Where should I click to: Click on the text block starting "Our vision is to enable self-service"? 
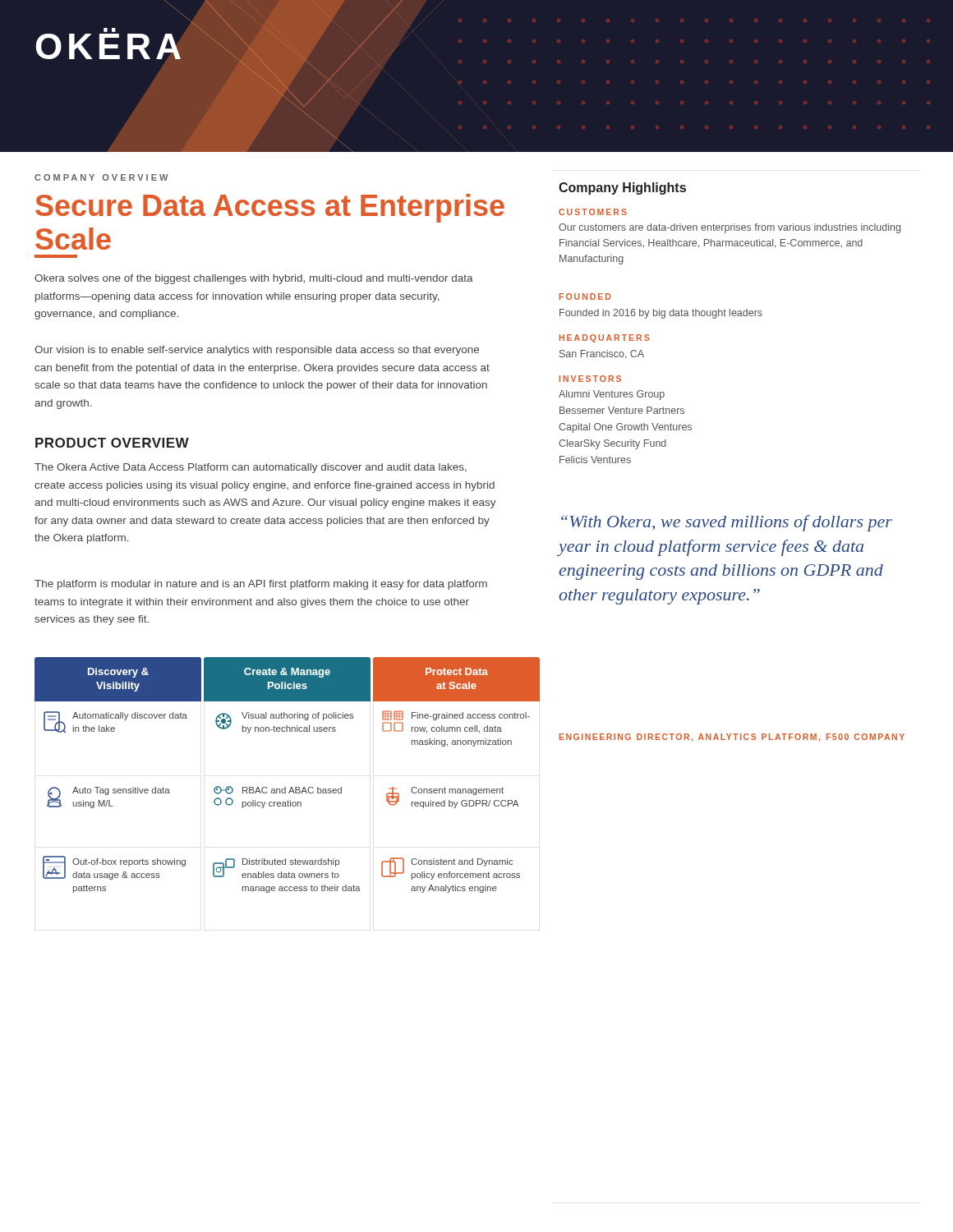(x=262, y=376)
